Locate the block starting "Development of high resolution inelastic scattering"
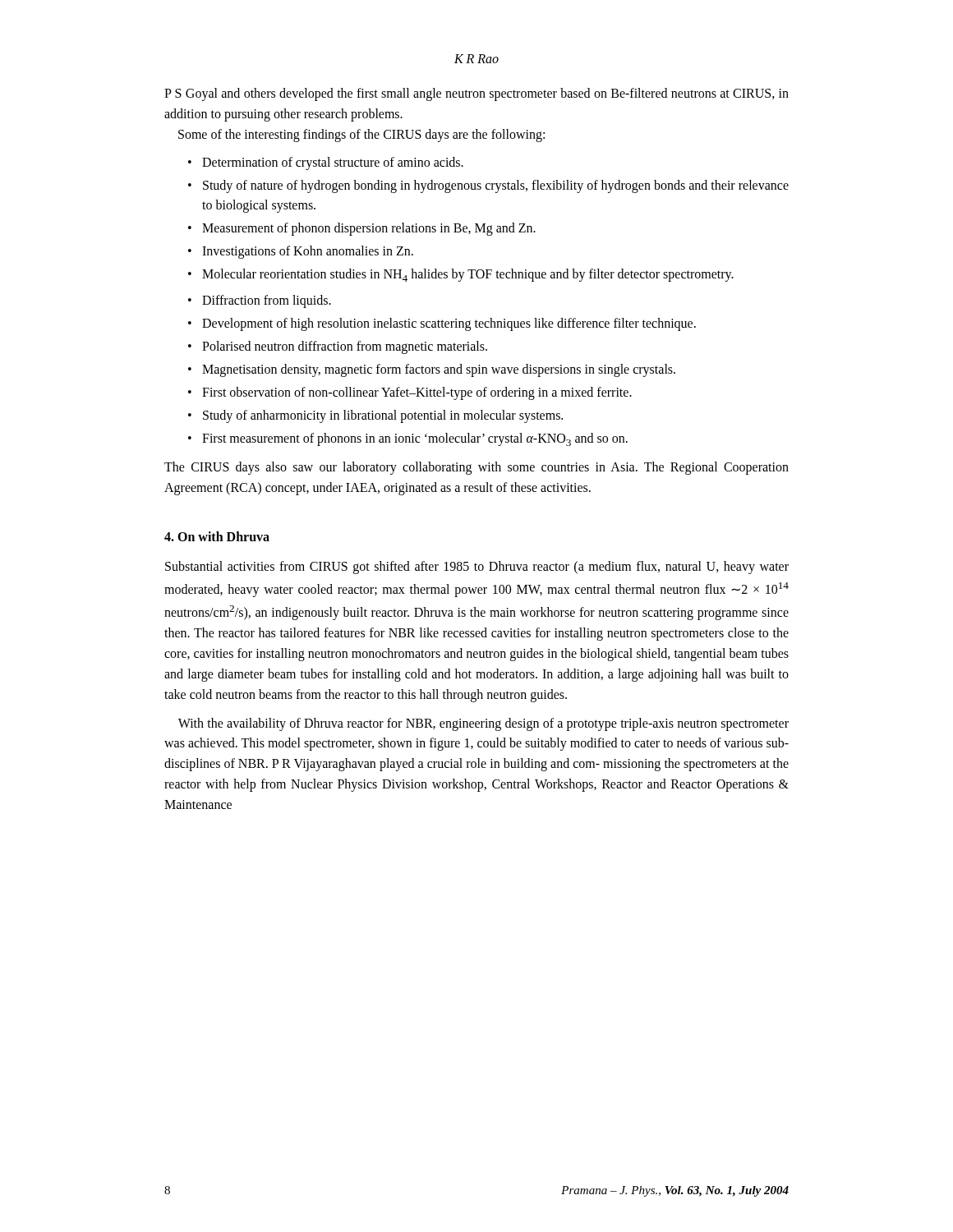The width and height of the screenshot is (953, 1232). (x=449, y=323)
